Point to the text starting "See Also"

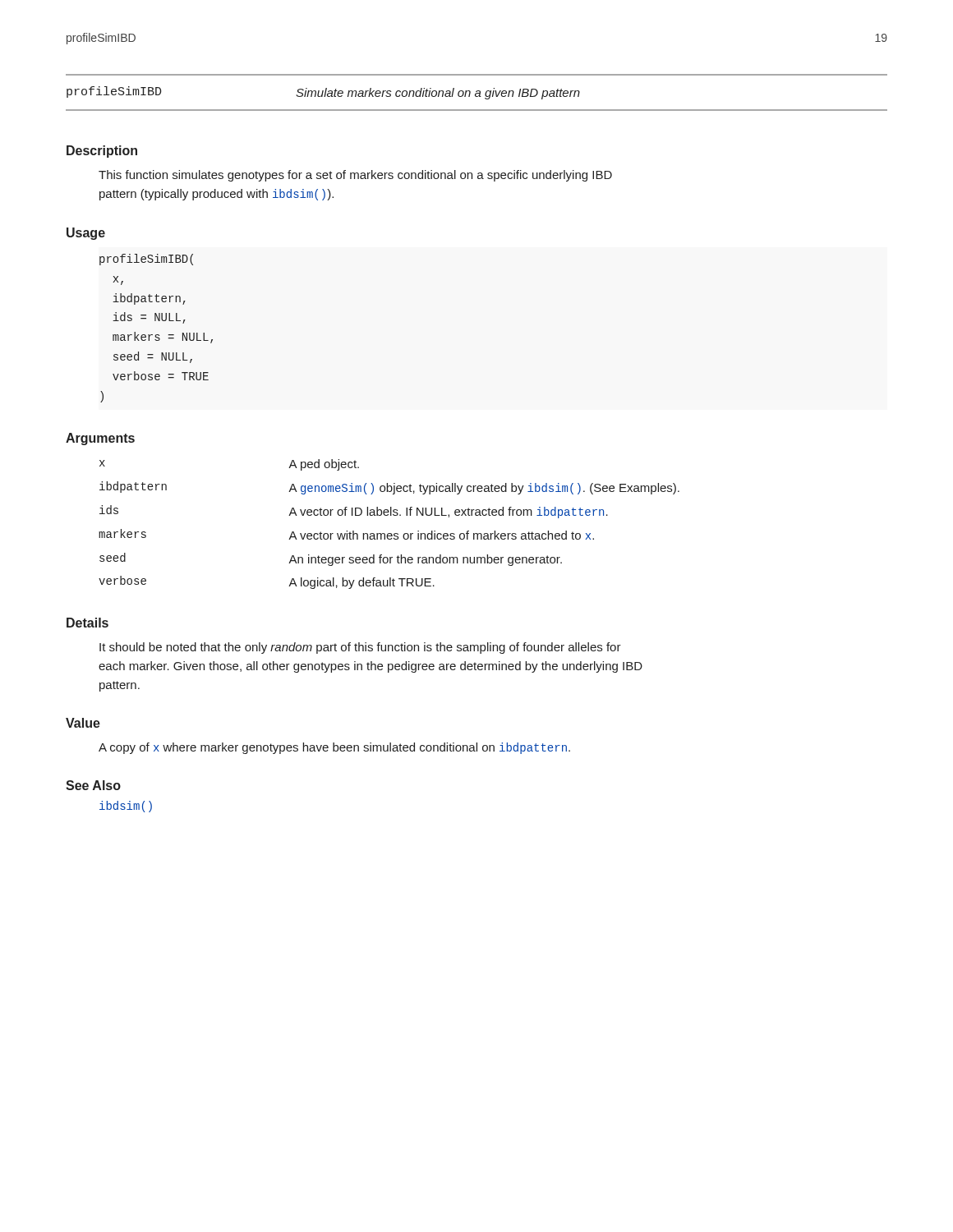pos(93,786)
